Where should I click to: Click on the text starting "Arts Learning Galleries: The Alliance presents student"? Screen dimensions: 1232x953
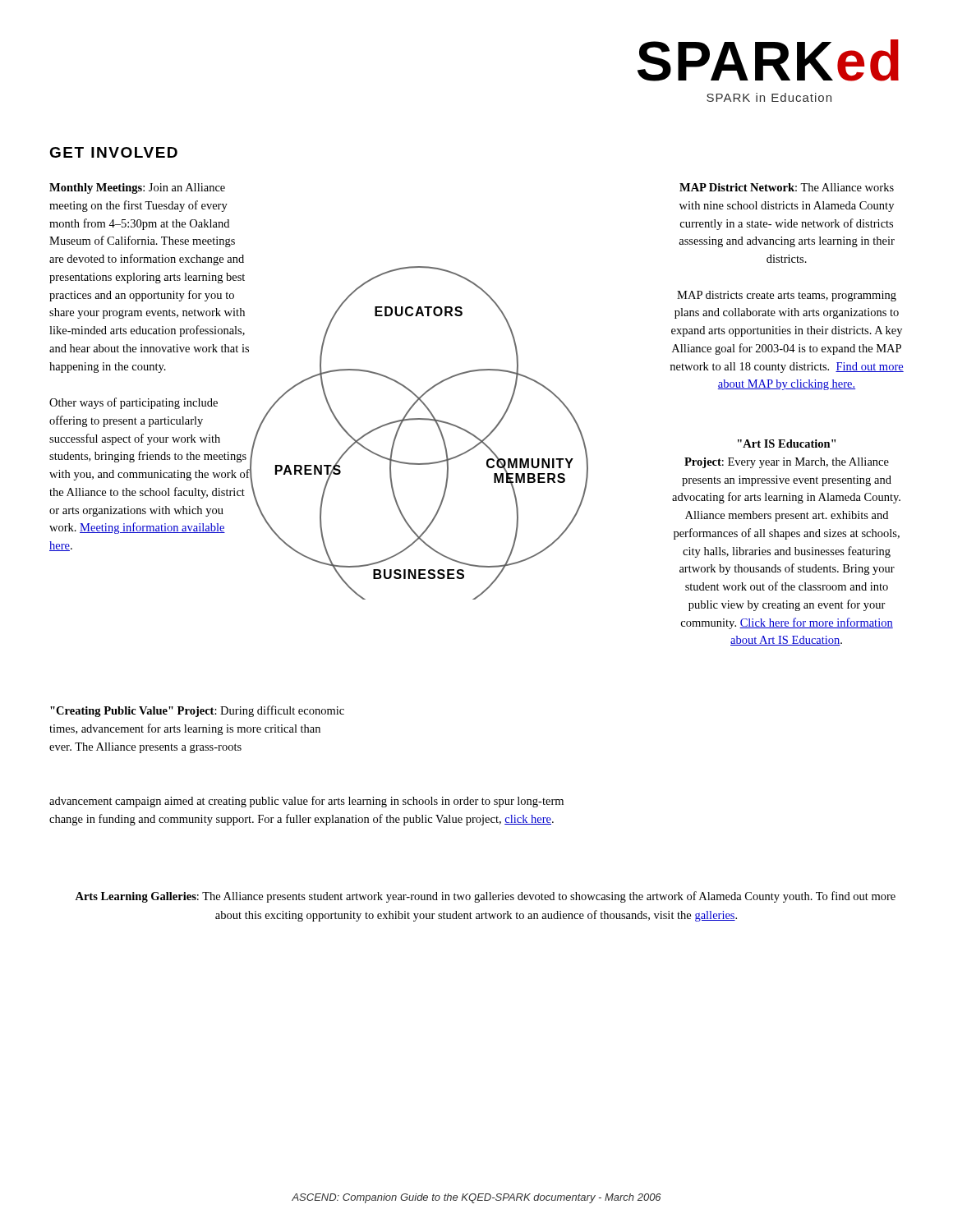point(476,906)
